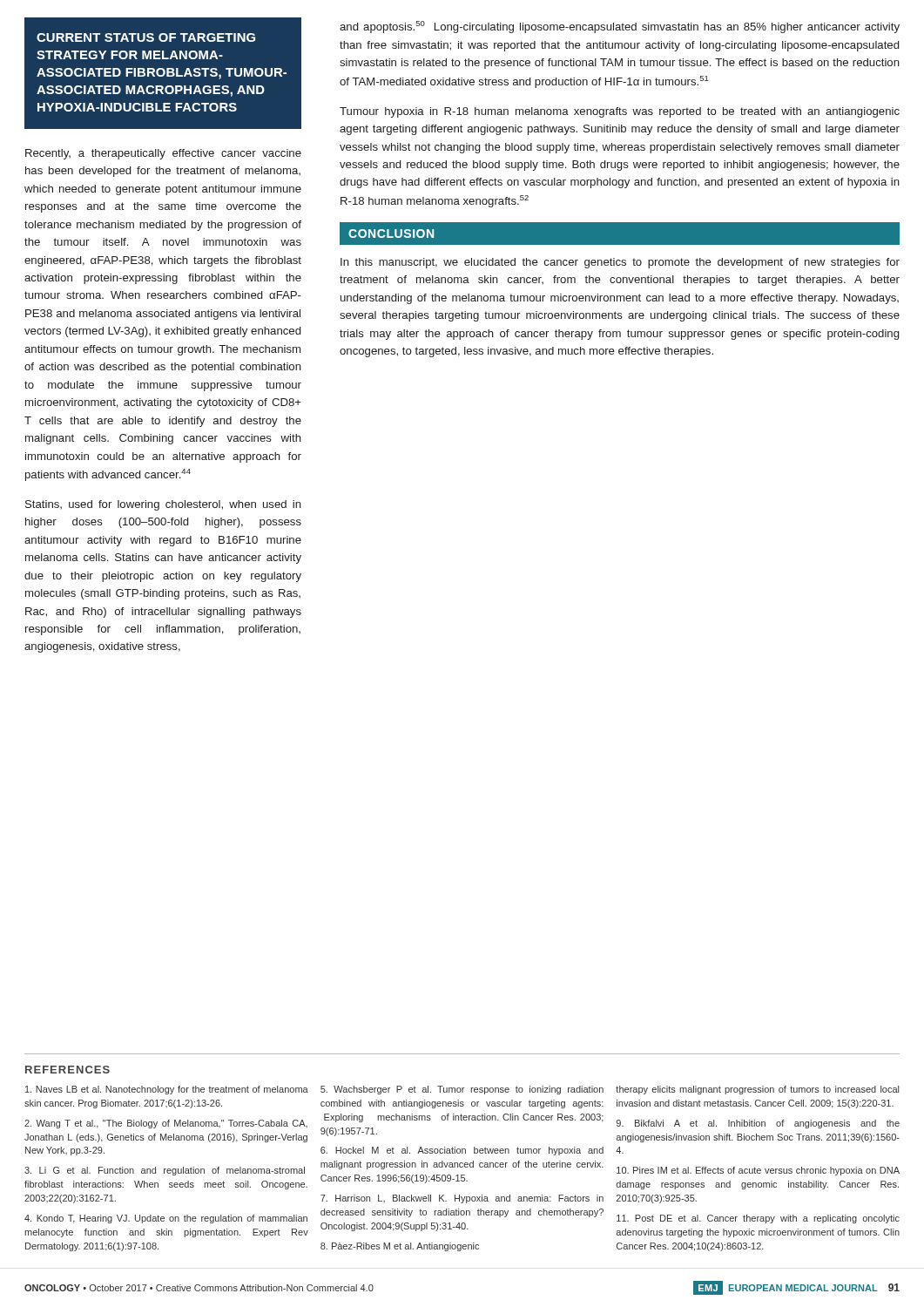
Task: Find the list item with the text "11. Post DE et al. Cancer therapy"
Action: click(758, 1232)
